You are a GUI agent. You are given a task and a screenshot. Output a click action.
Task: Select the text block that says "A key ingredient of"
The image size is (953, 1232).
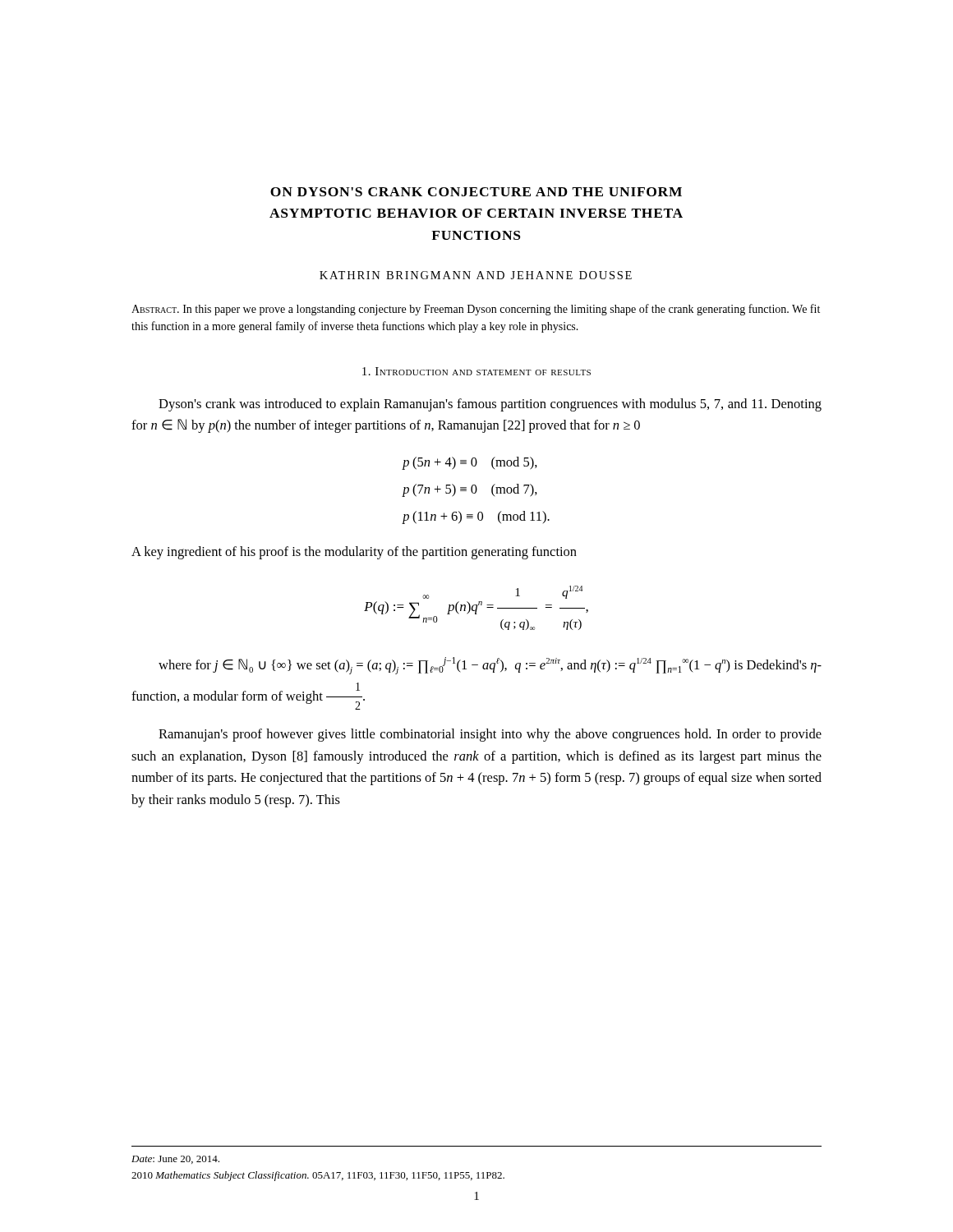coord(354,551)
